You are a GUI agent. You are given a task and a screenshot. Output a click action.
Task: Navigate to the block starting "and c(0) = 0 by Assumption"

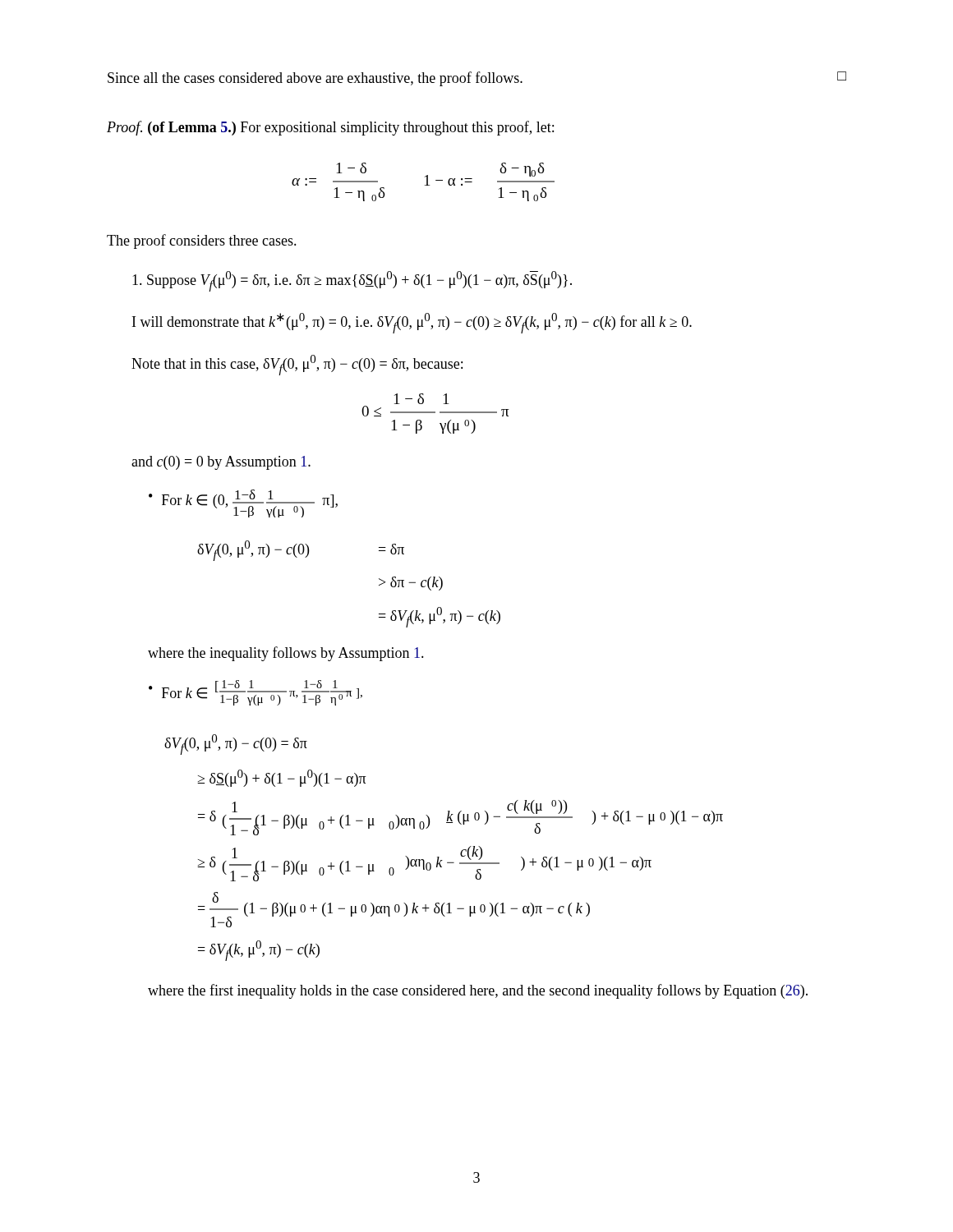pyautogui.click(x=221, y=462)
